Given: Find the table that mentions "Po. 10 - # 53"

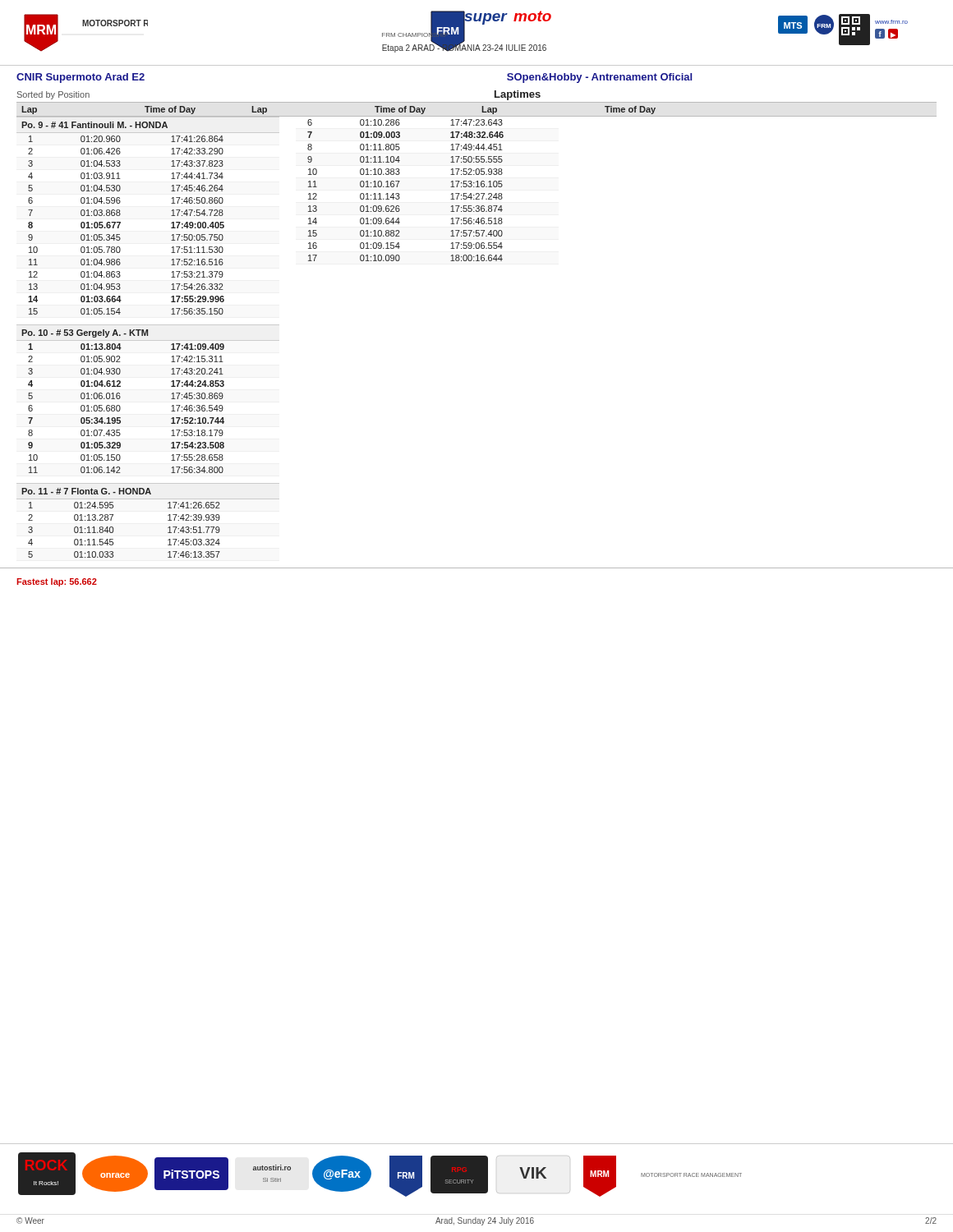Looking at the screenshot, I should tap(156, 400).
